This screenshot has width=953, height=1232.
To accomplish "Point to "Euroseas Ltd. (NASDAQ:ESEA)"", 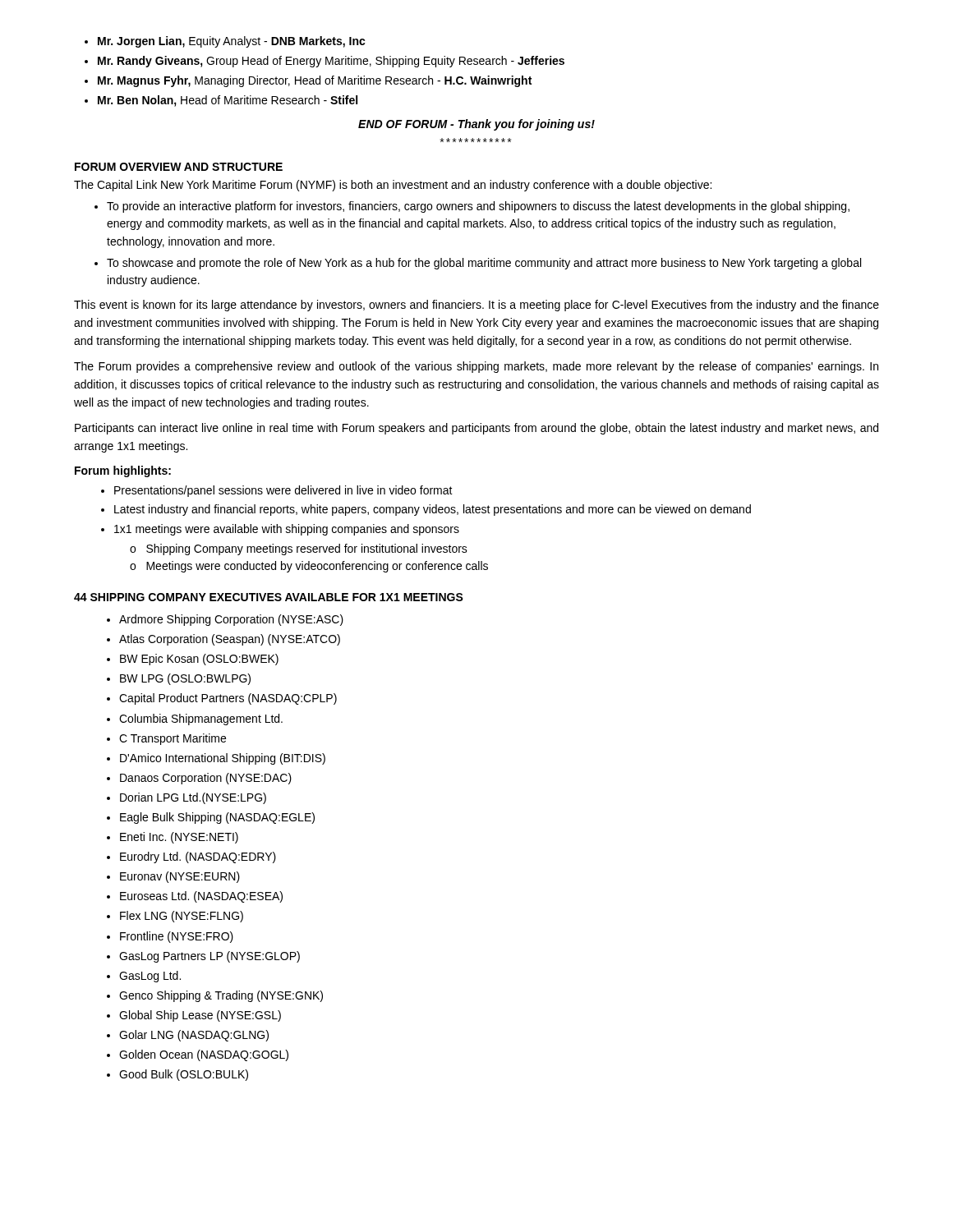I will point(195,897).
